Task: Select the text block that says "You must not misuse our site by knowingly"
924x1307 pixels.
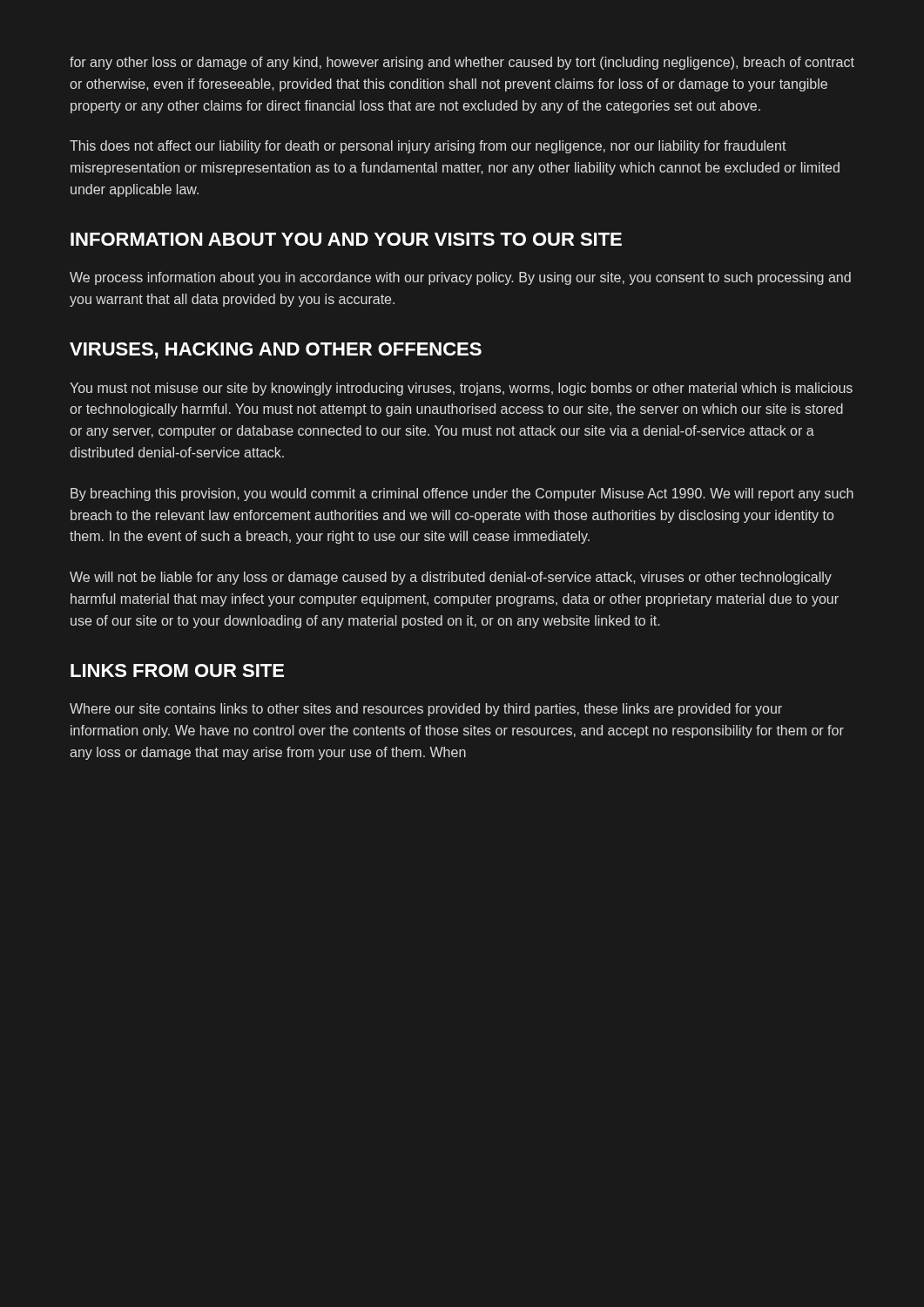Action: pyautogui.click(x=461, y=420)
